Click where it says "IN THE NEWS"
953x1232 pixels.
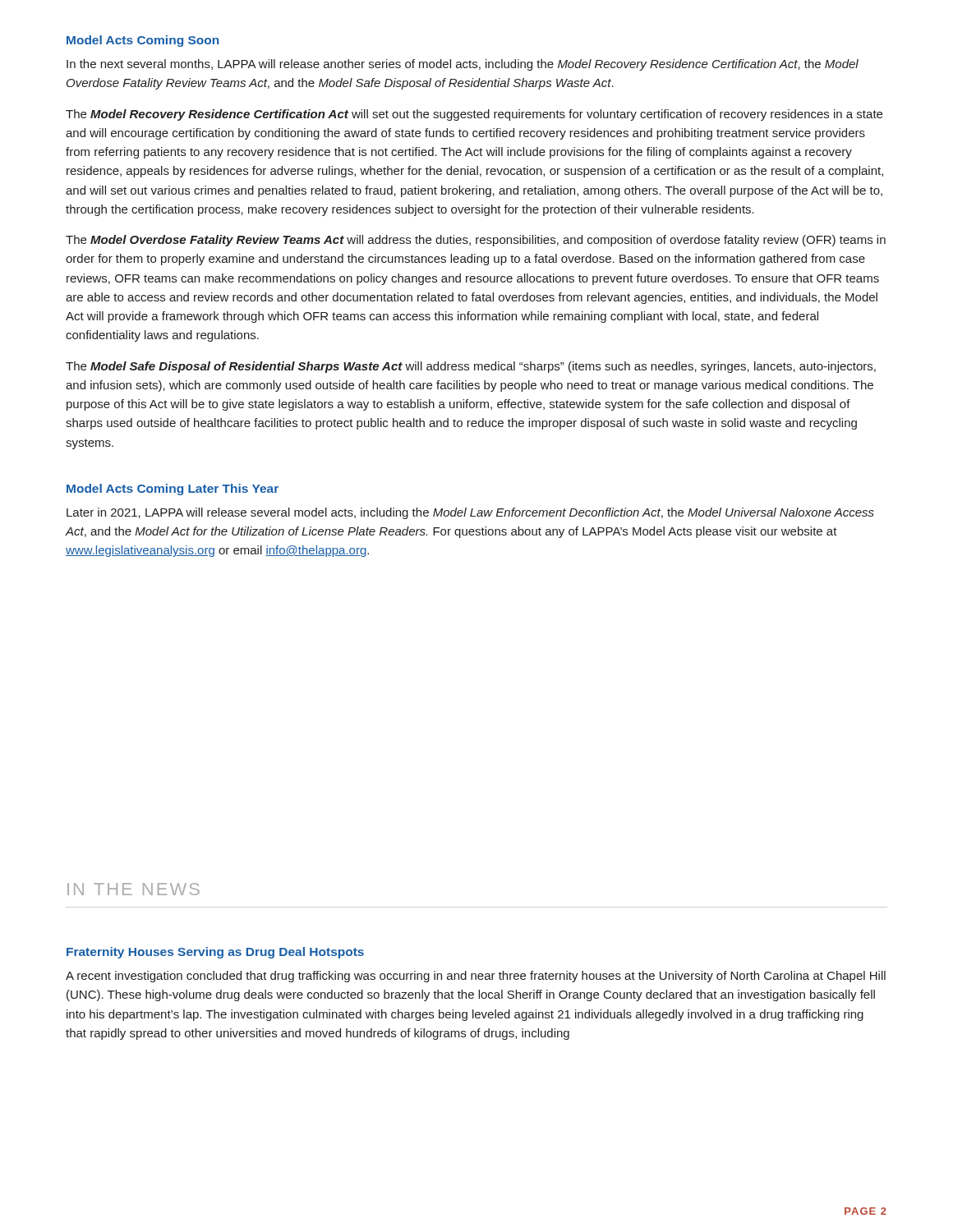(x=134, y=889)
